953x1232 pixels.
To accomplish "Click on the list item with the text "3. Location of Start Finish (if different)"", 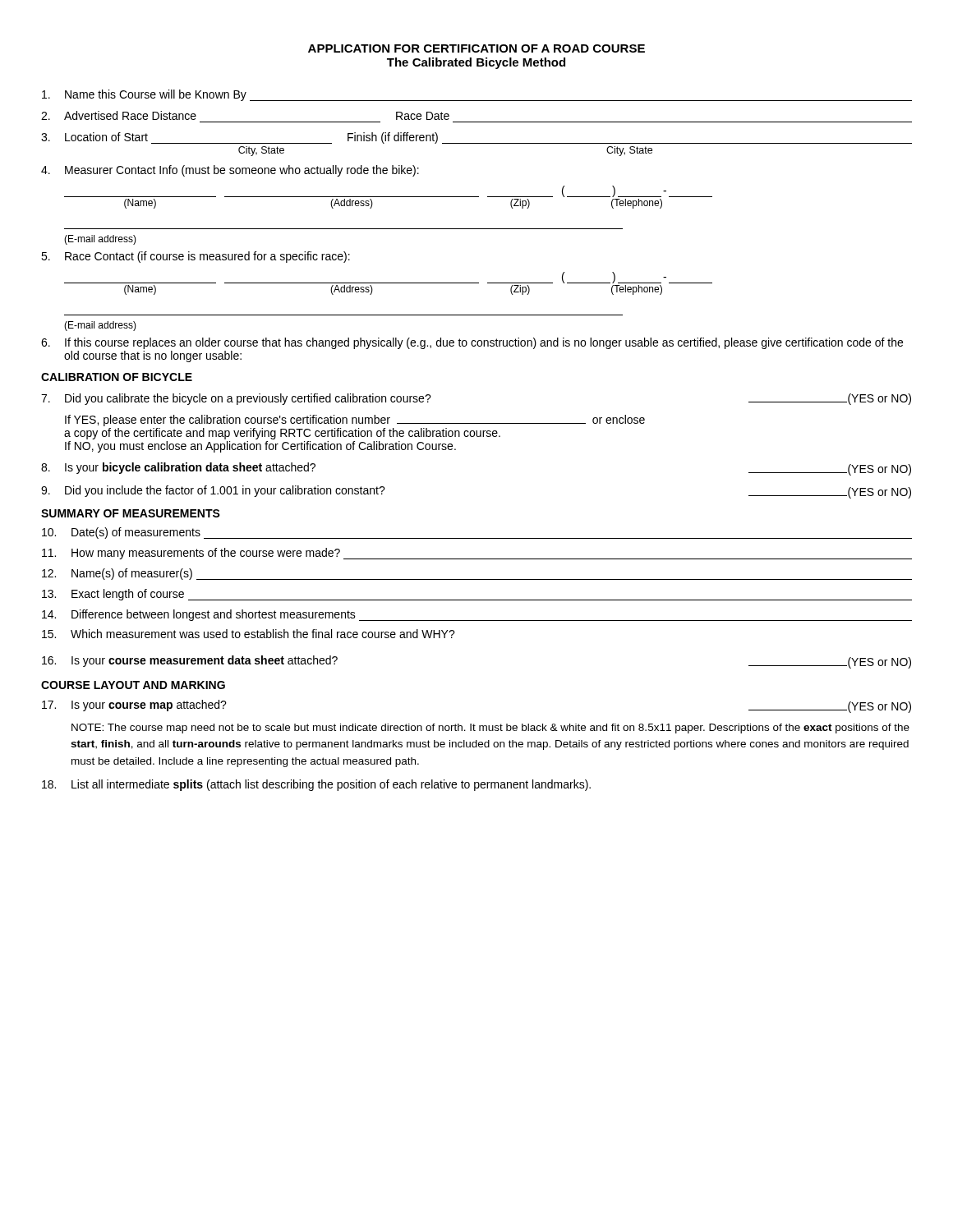I will tap(476, 143).
